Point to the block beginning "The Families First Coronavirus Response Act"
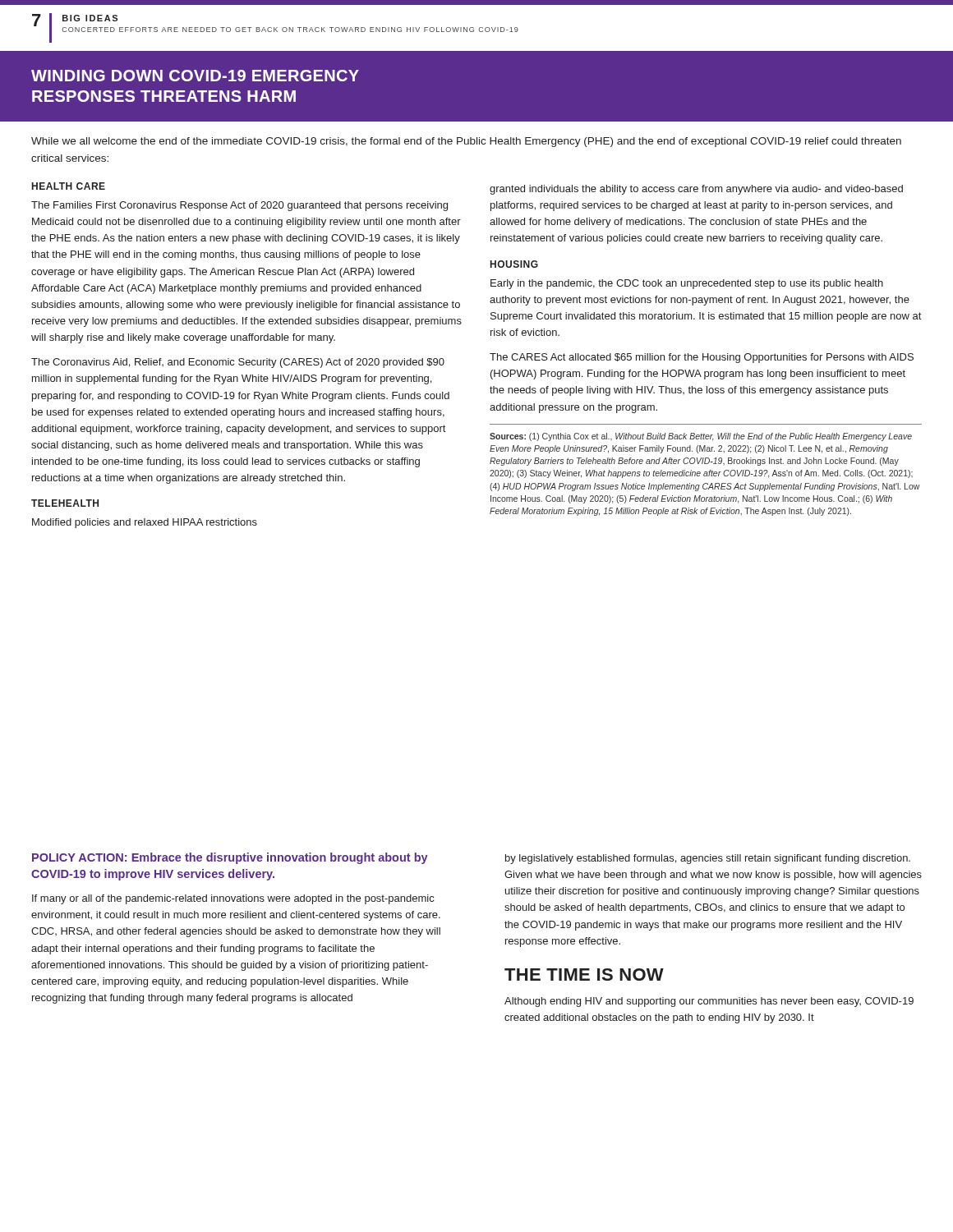The height and width of the screenshot is (1232, 953). coord(246,271)
